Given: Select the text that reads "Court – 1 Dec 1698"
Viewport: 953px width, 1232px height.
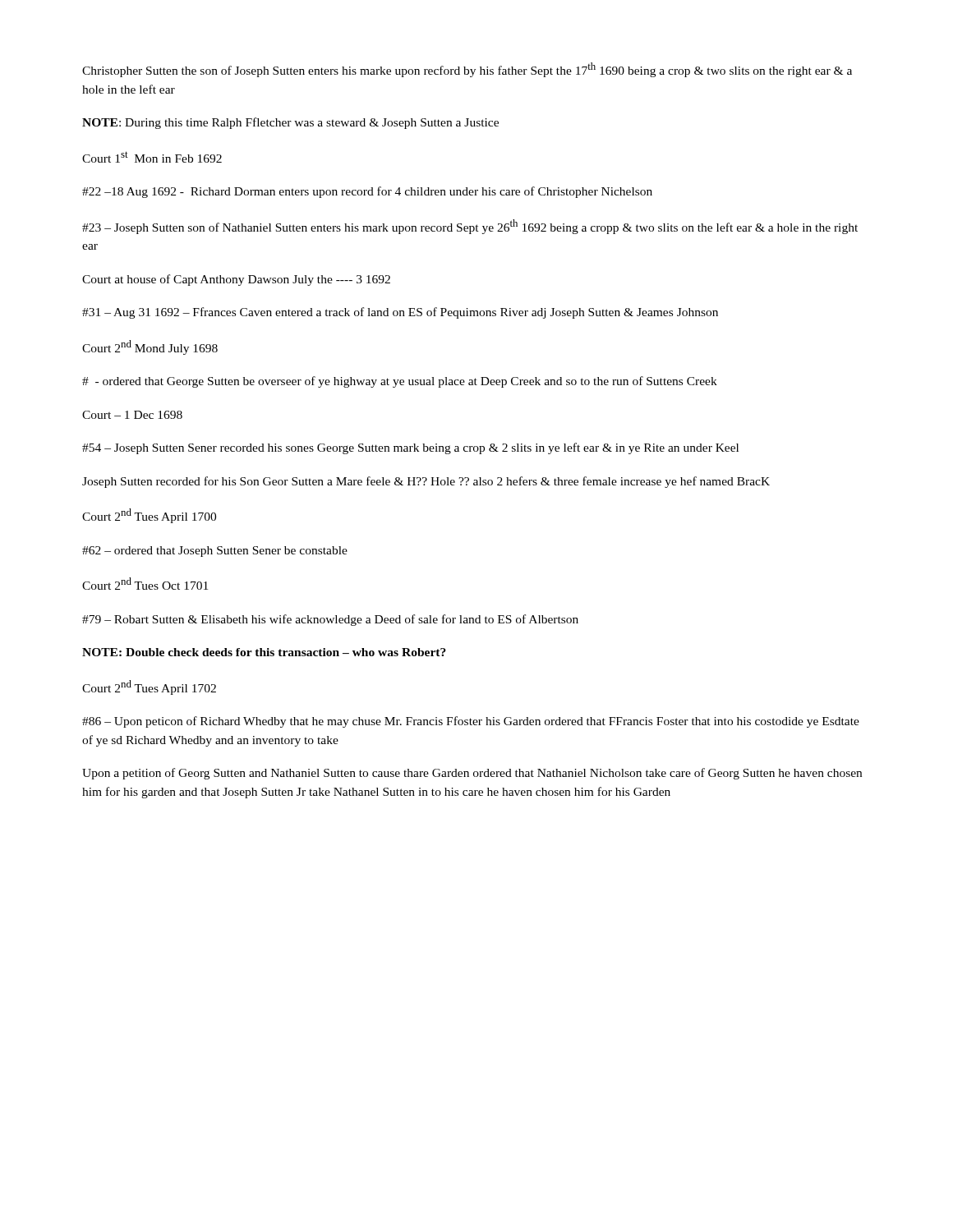Looking at the screenshot, I should (132, 414).
